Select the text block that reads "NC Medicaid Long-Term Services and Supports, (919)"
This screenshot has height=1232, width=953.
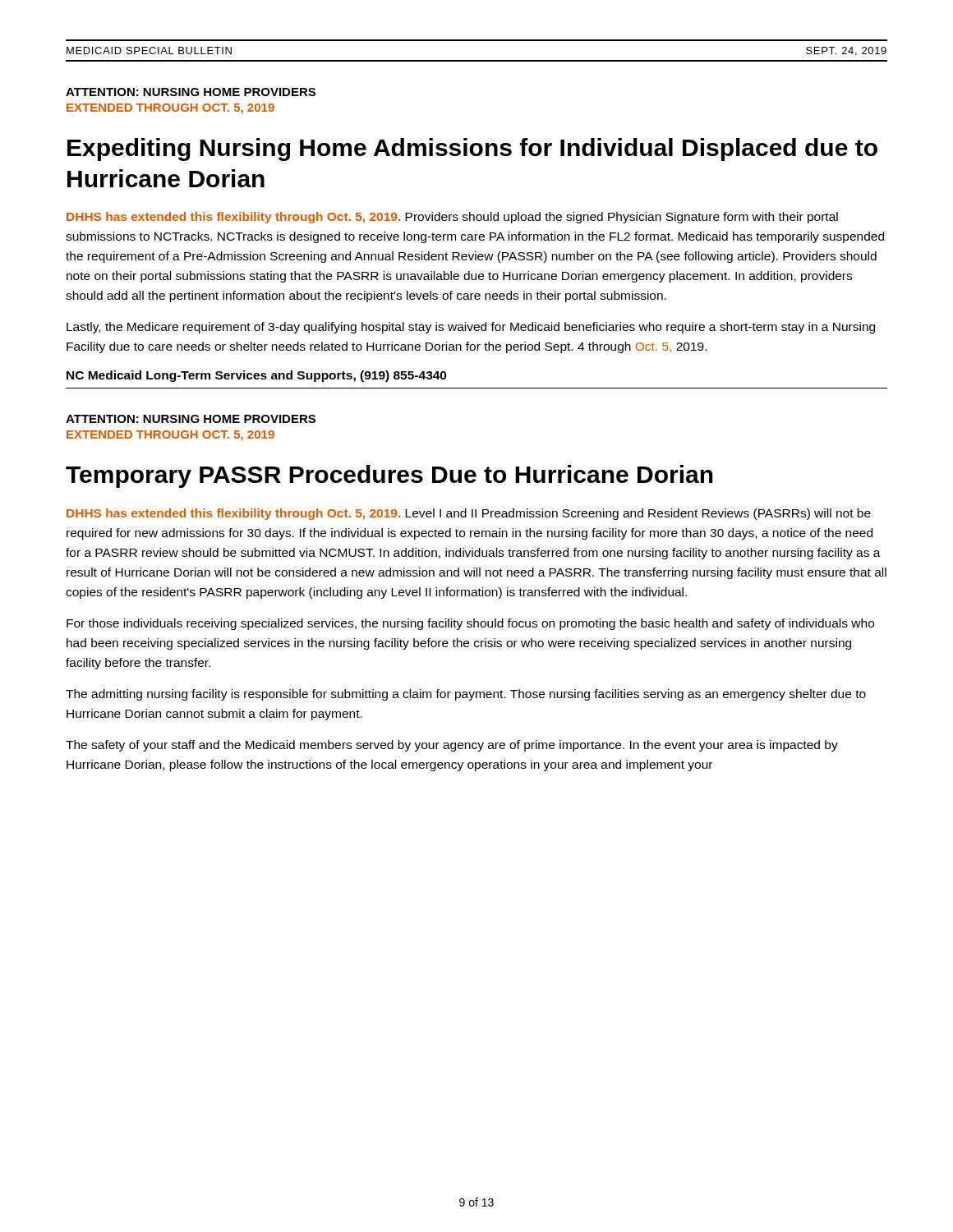click(256, 375)
